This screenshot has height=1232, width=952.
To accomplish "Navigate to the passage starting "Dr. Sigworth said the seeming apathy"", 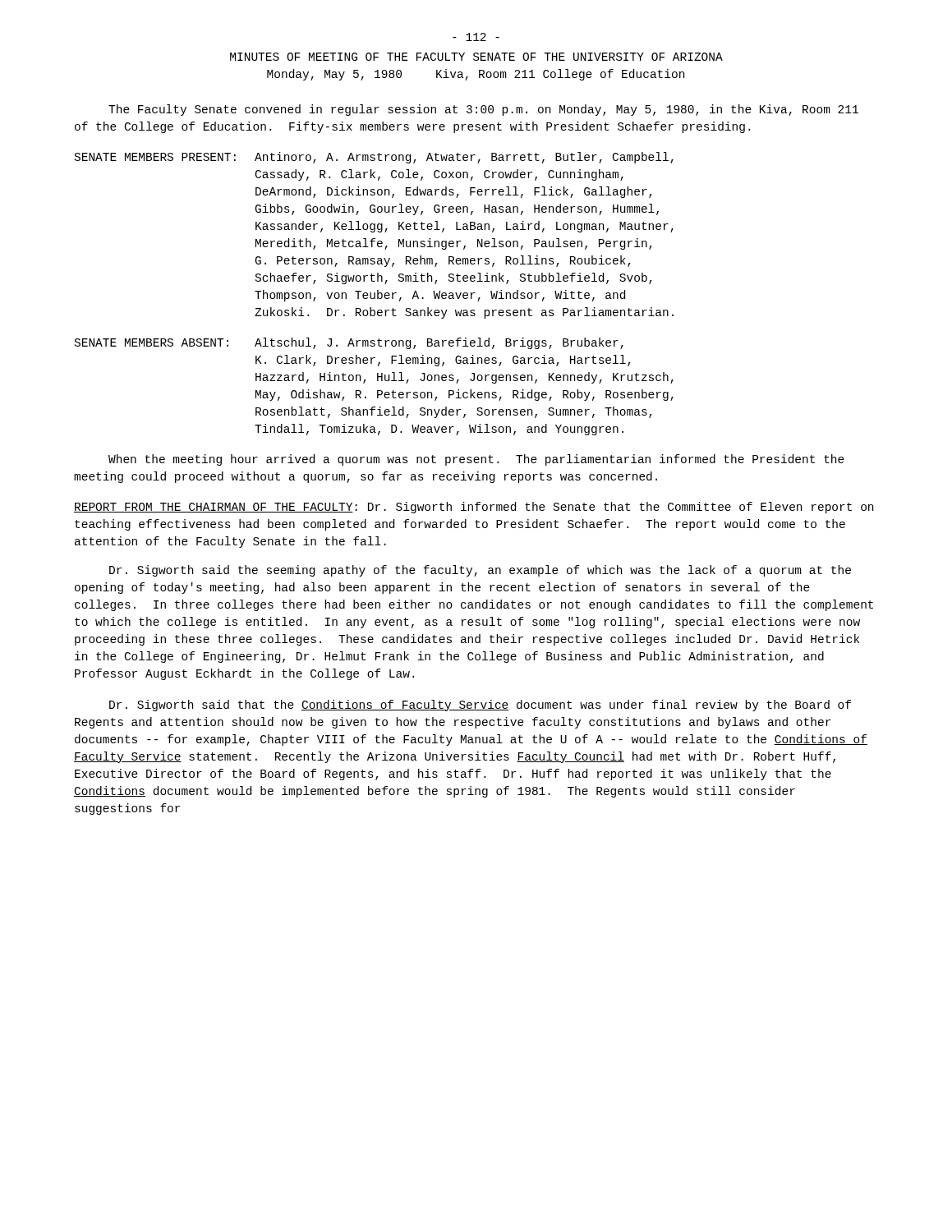I will (x=474, y=623).
